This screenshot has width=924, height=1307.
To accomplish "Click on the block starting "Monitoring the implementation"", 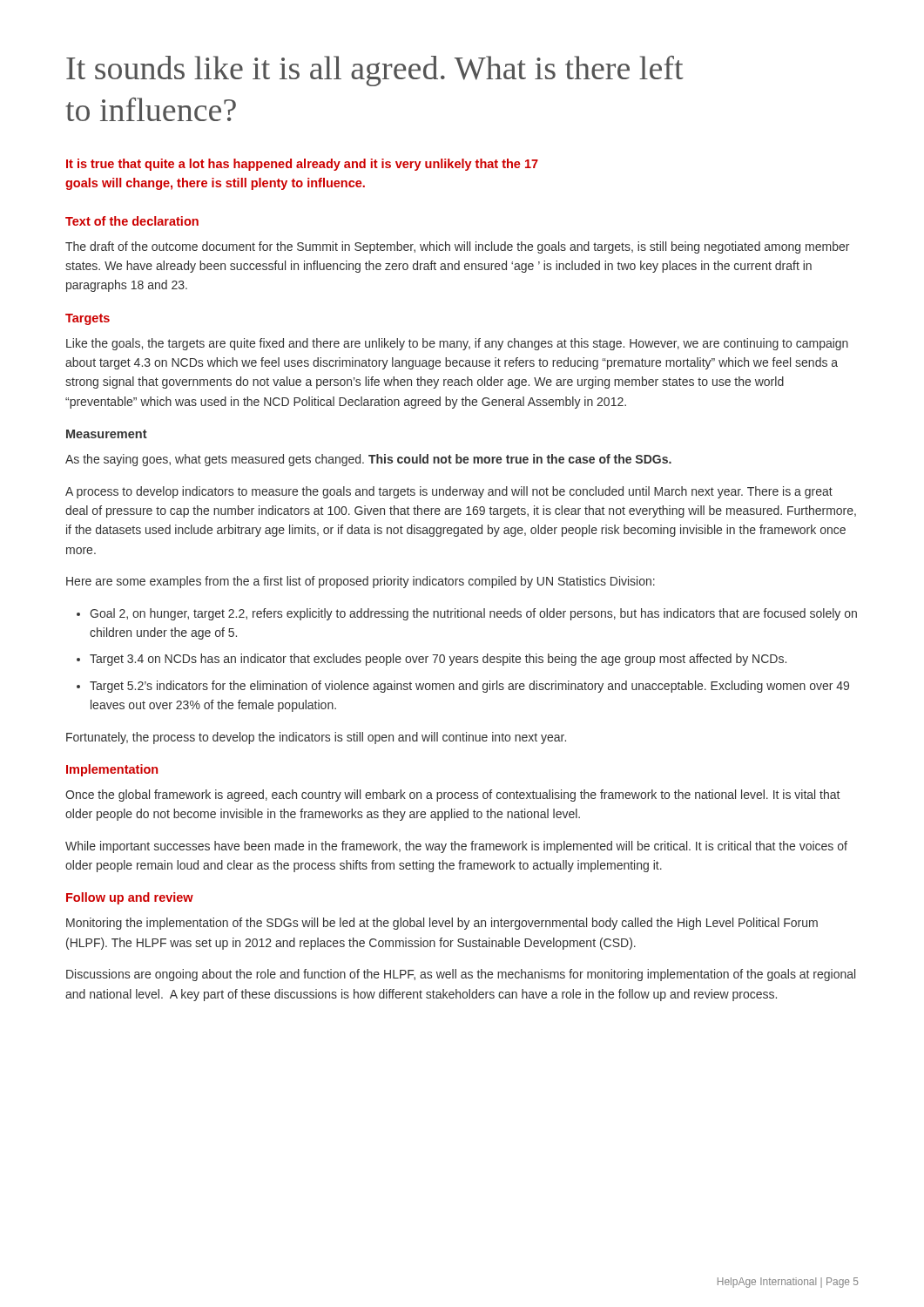I will coord(442,933).
